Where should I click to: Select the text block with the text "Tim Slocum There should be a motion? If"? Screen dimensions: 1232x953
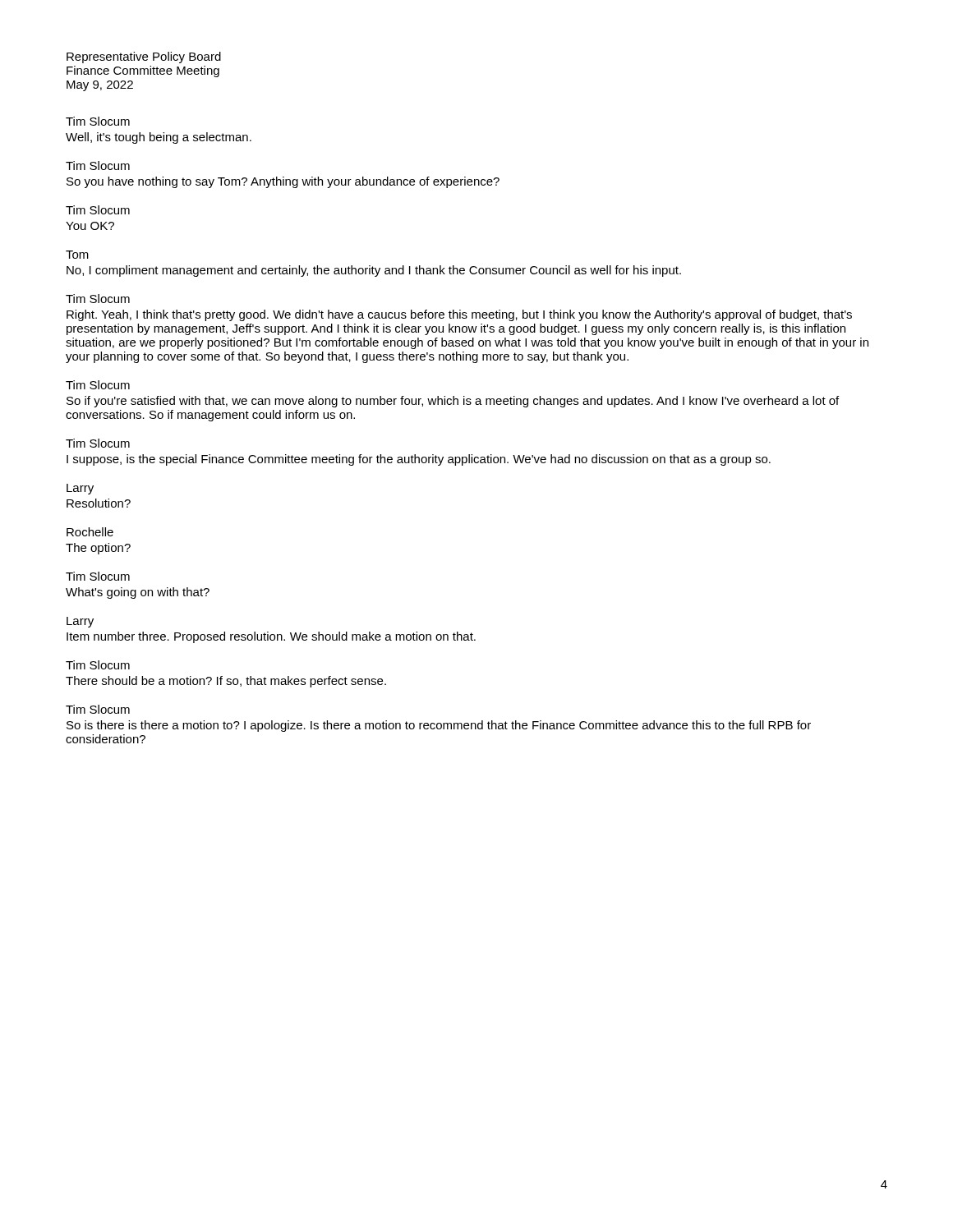pyautogui.click(x=98, y=665)
